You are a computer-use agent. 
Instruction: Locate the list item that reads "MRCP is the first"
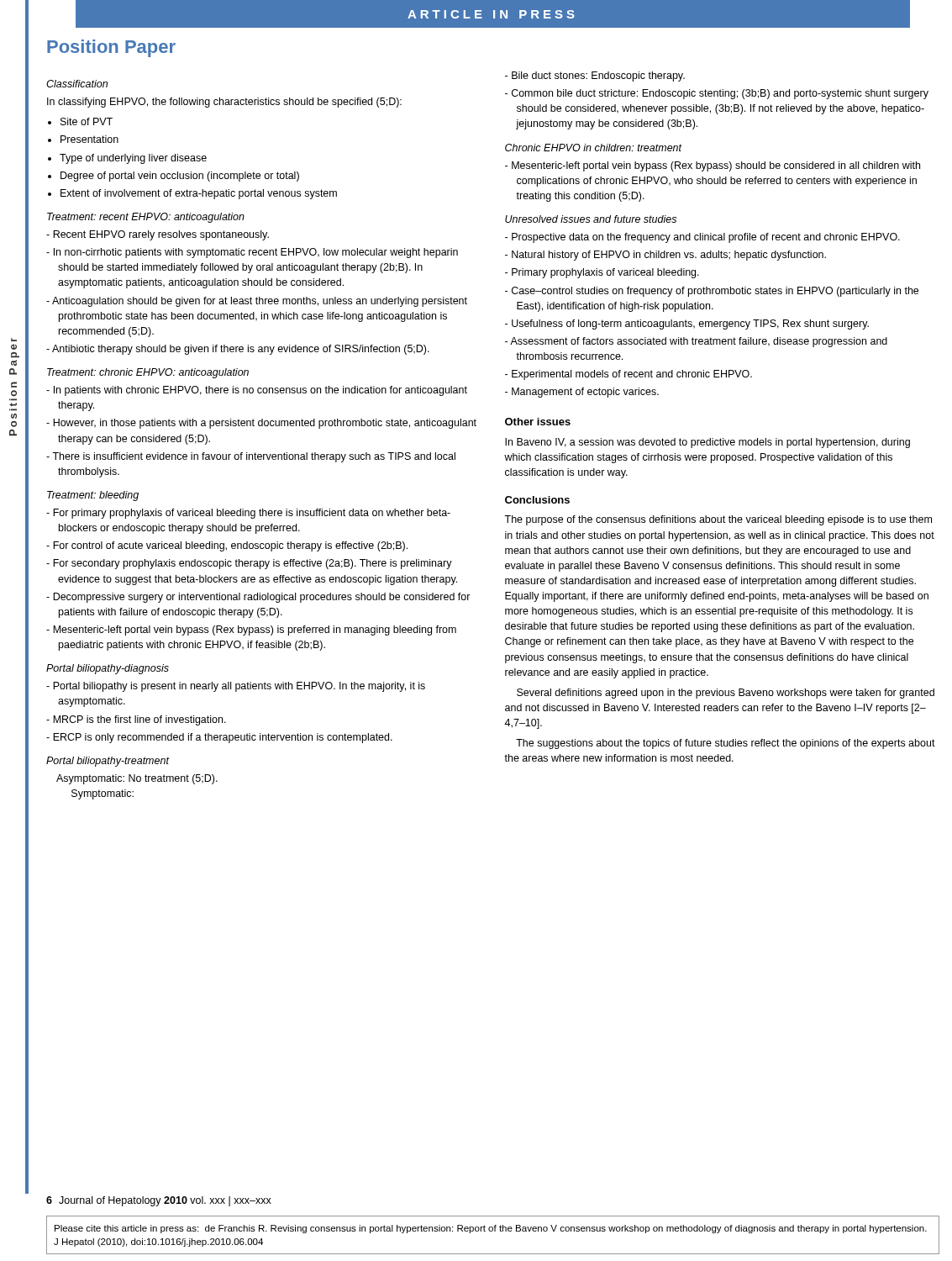click(136, 720)
